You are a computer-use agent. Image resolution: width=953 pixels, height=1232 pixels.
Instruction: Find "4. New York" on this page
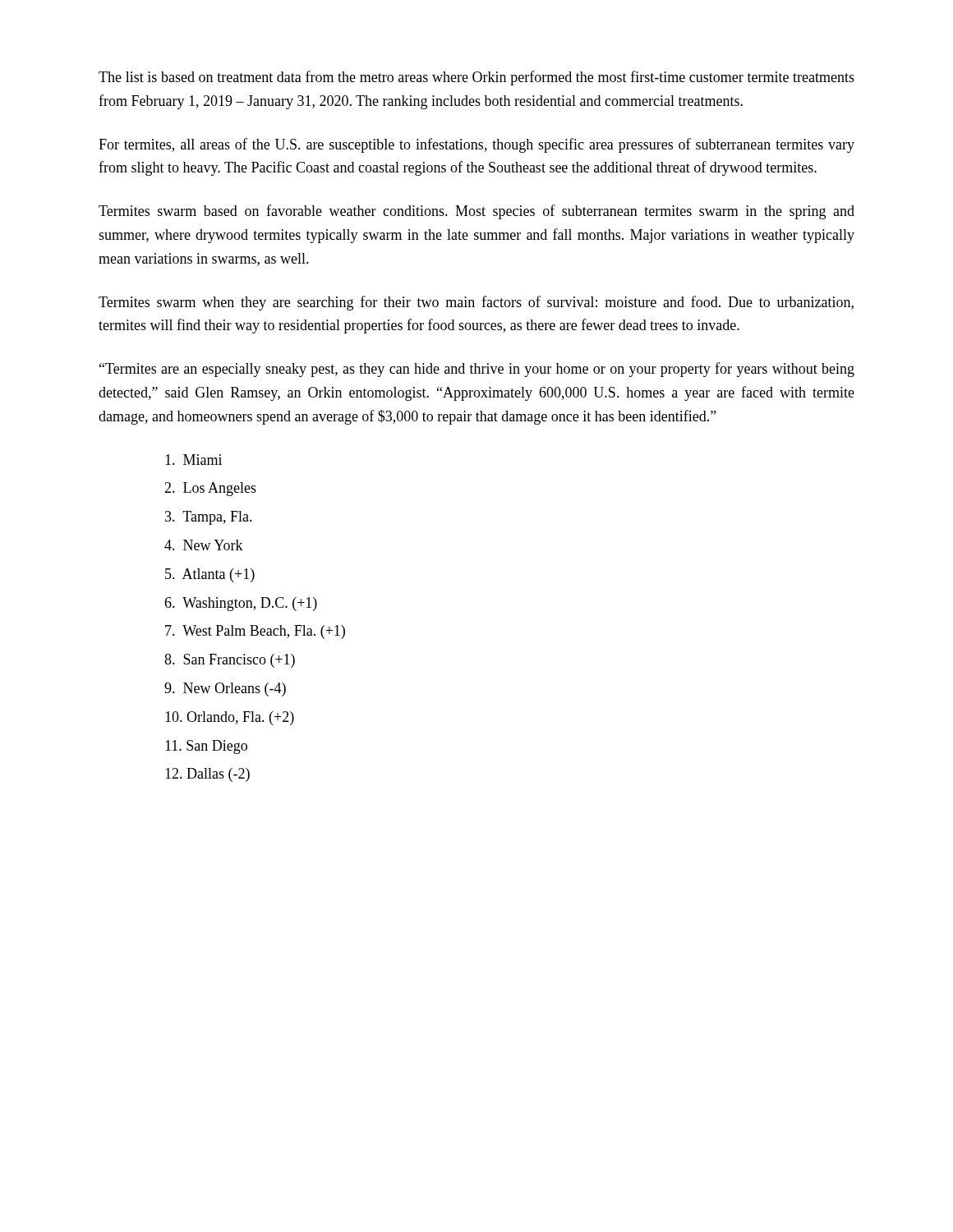click(x=204, y=545)
